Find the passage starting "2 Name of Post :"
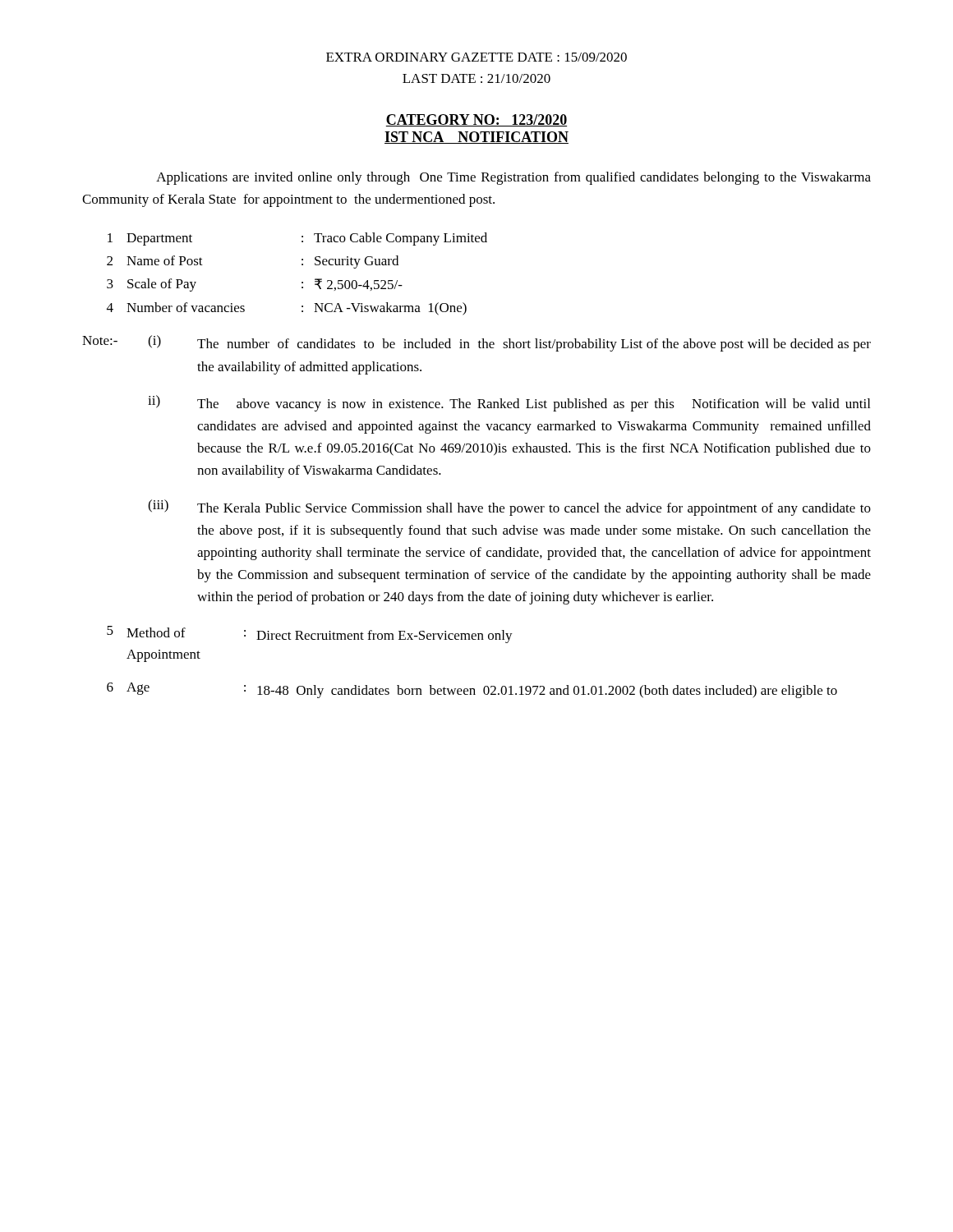This screenshot has height=1232, width=953. [x=165, y=262]
